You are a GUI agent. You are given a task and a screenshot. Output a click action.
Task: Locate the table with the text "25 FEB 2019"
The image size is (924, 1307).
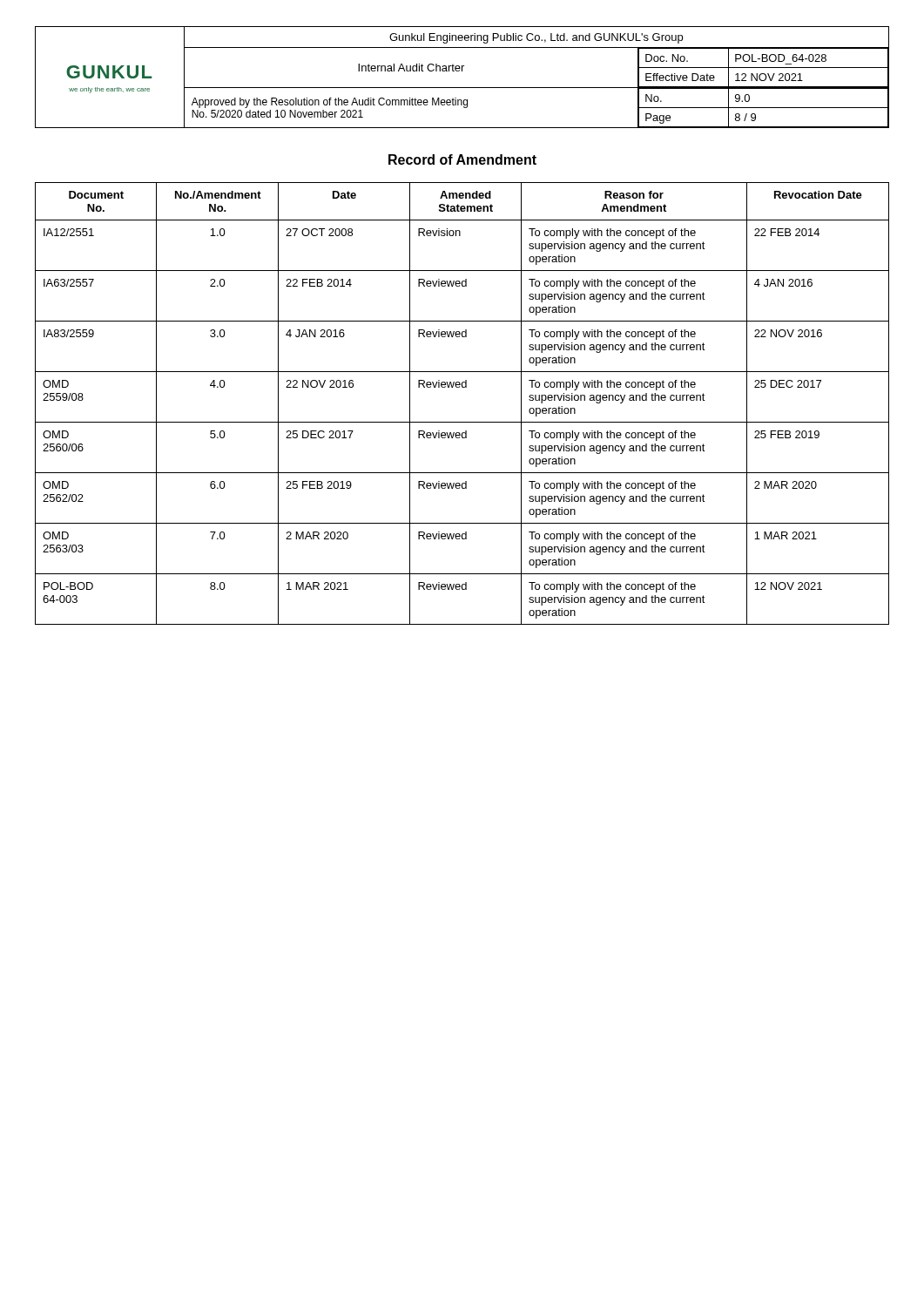click(462, 403)
